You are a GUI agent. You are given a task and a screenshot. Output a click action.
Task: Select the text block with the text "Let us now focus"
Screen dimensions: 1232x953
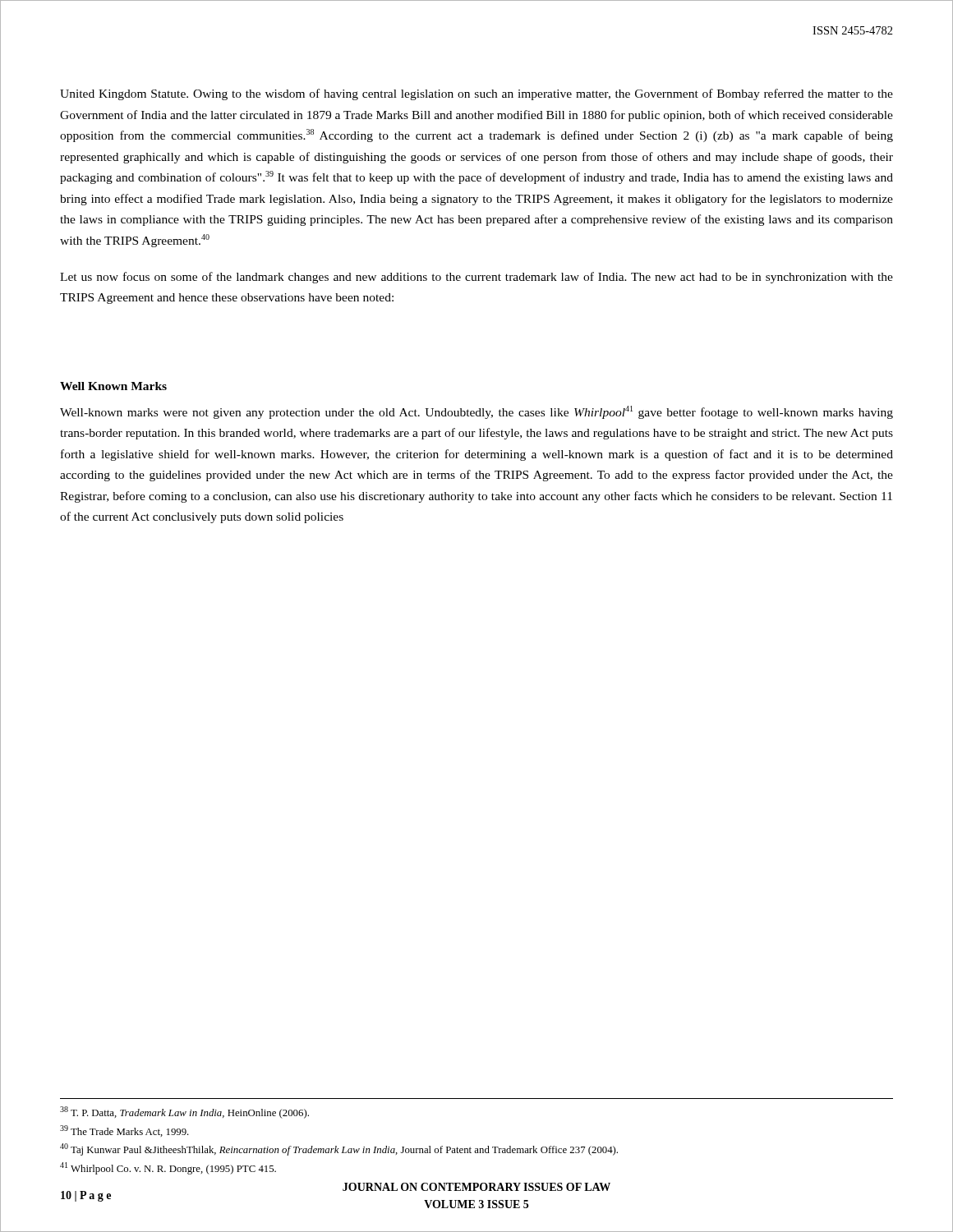(476, 286)
